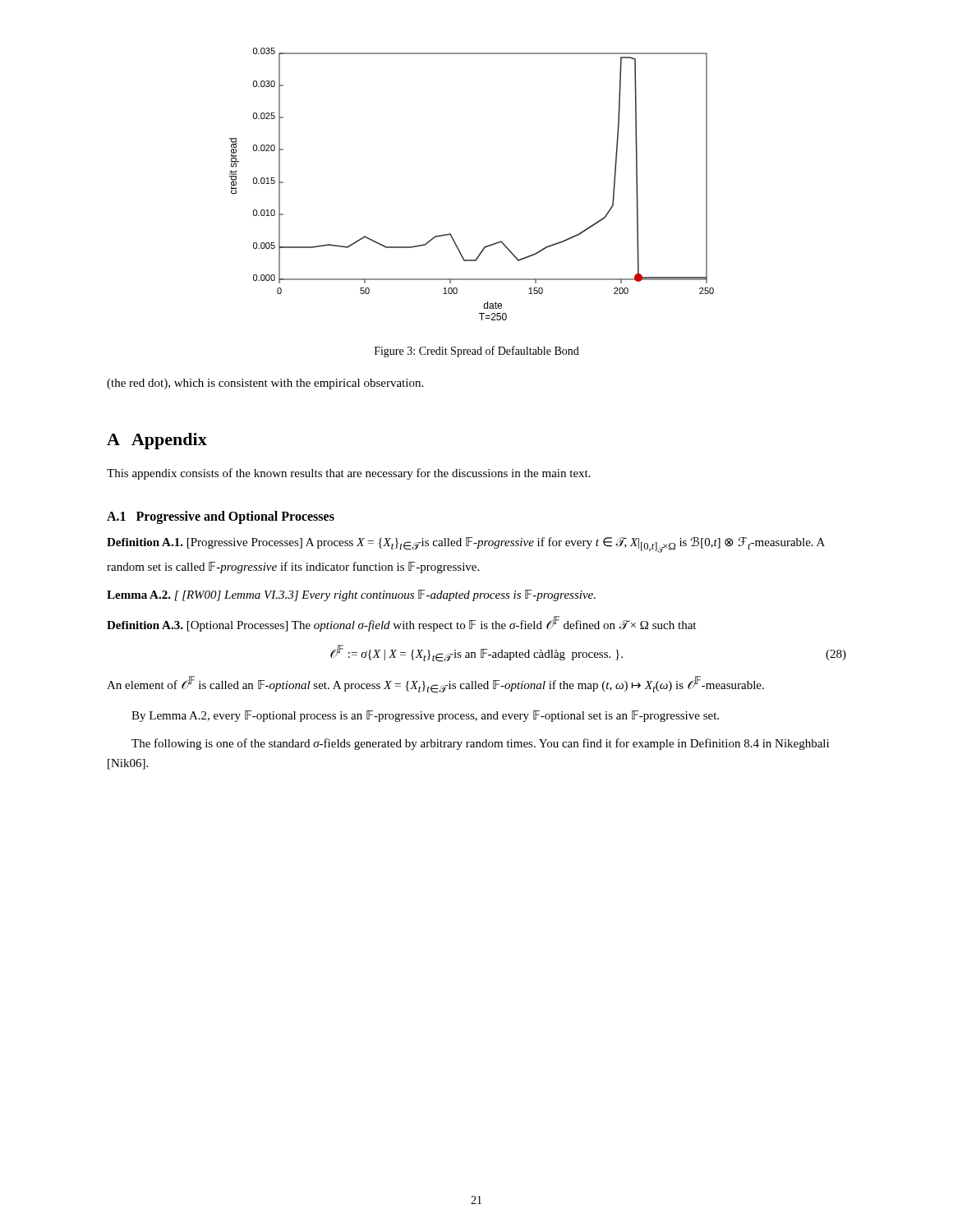
Task: Find the section header on this page that starts "A.1 Progressive and Optional"
Action: click(221, 516)
